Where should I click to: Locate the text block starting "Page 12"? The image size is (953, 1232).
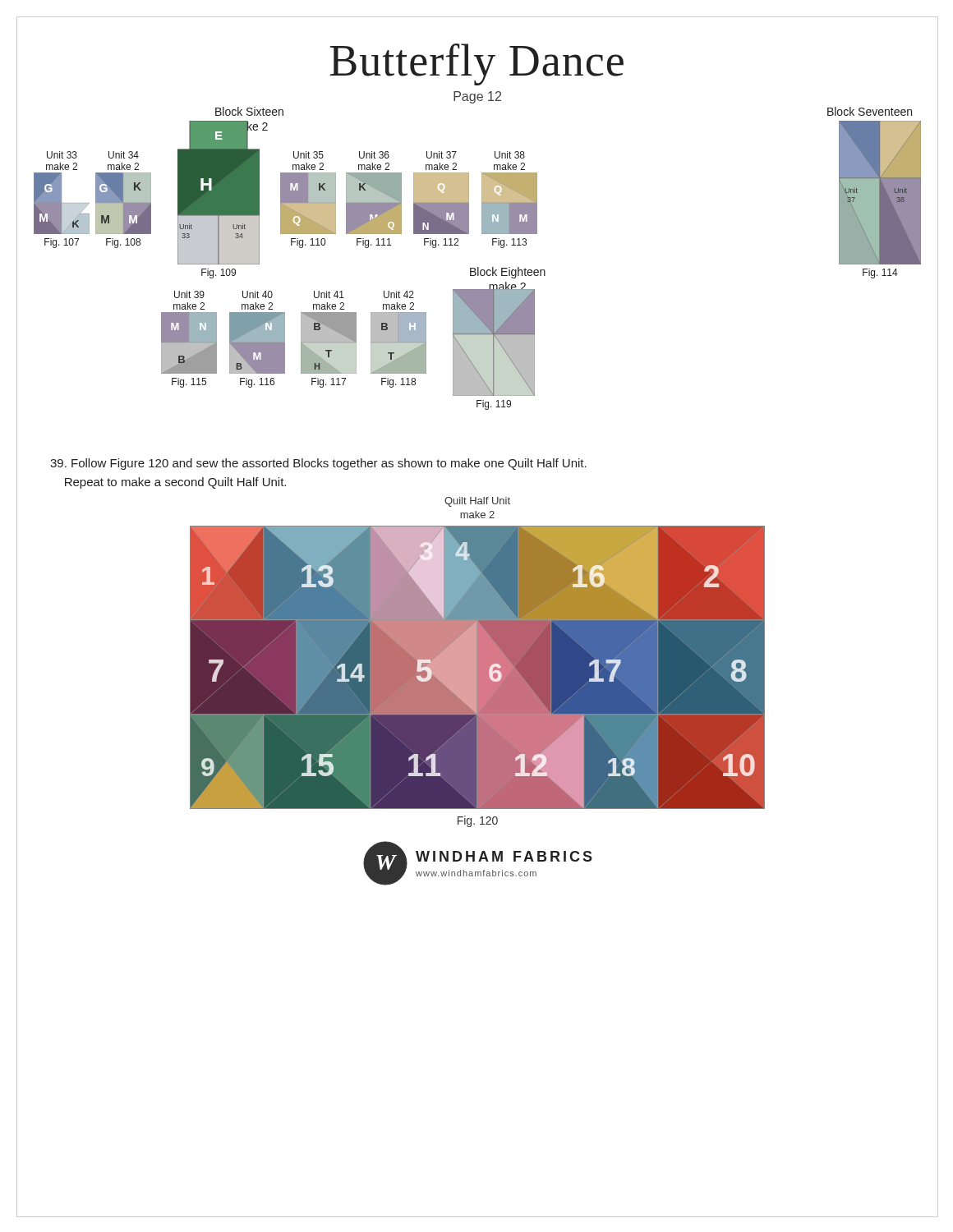pyautogui.click(x=477, y=97)
